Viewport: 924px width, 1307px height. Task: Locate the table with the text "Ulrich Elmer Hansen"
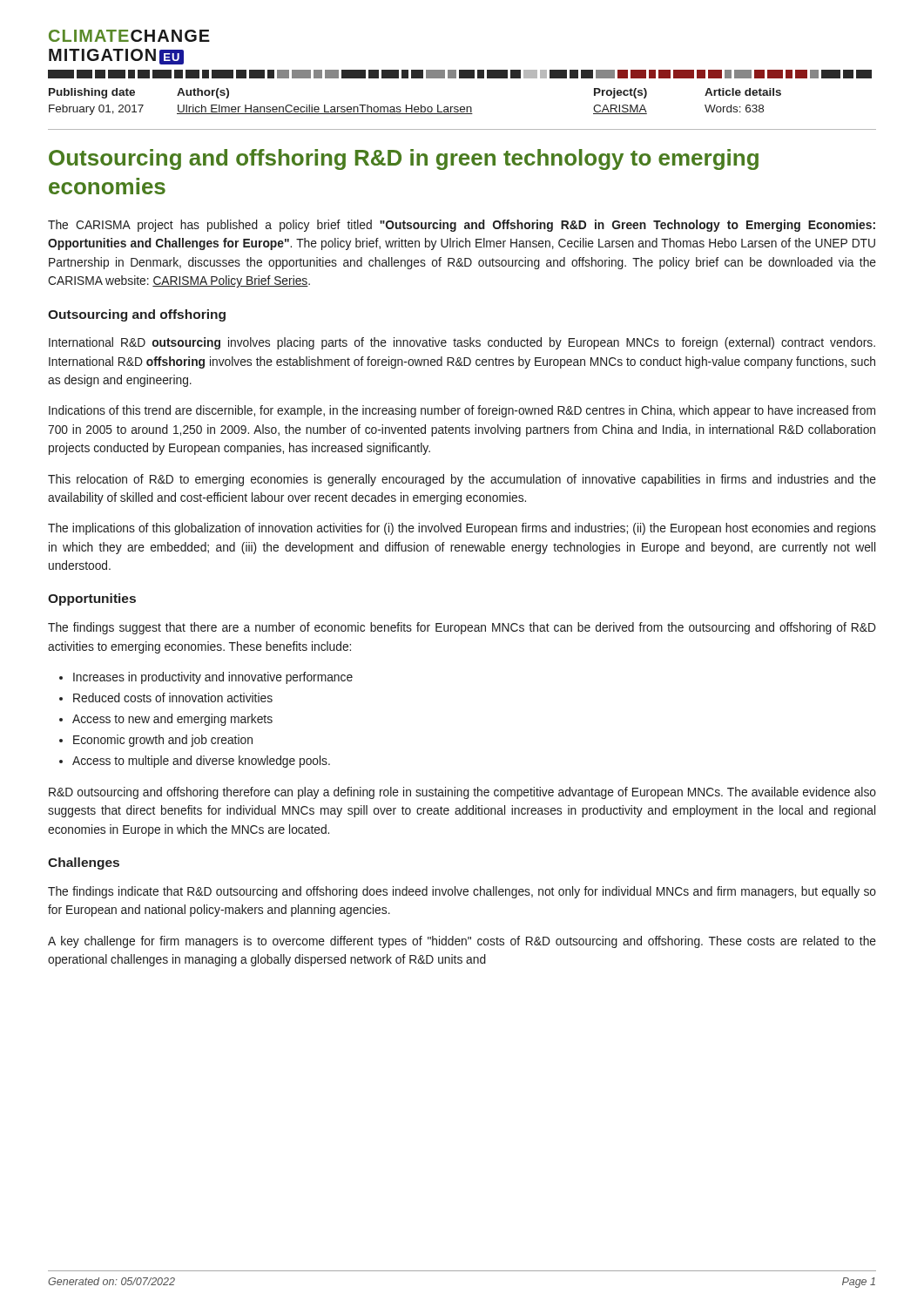tap(462, 100)
